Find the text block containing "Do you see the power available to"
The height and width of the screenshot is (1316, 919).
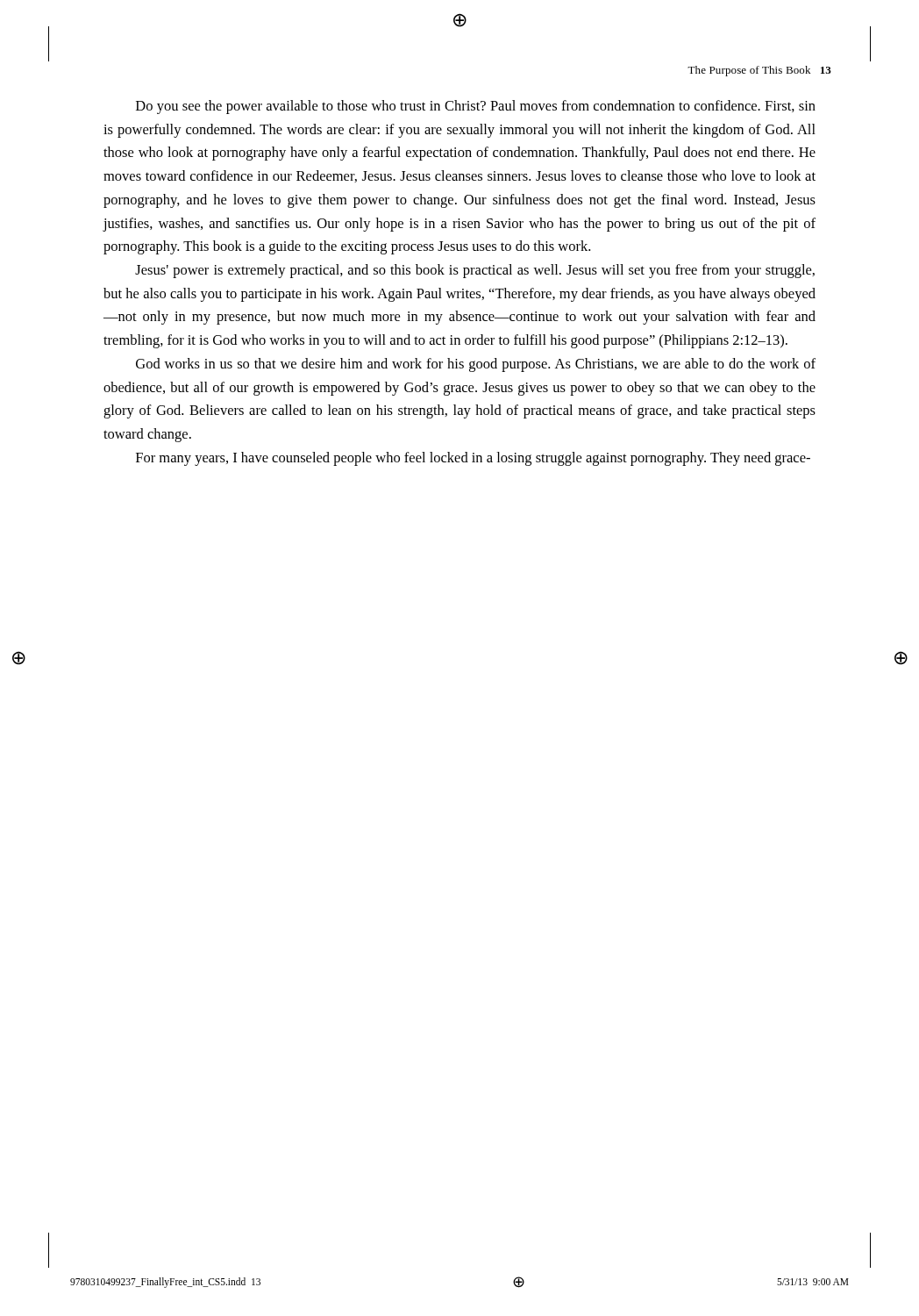[x=460, y=177]
